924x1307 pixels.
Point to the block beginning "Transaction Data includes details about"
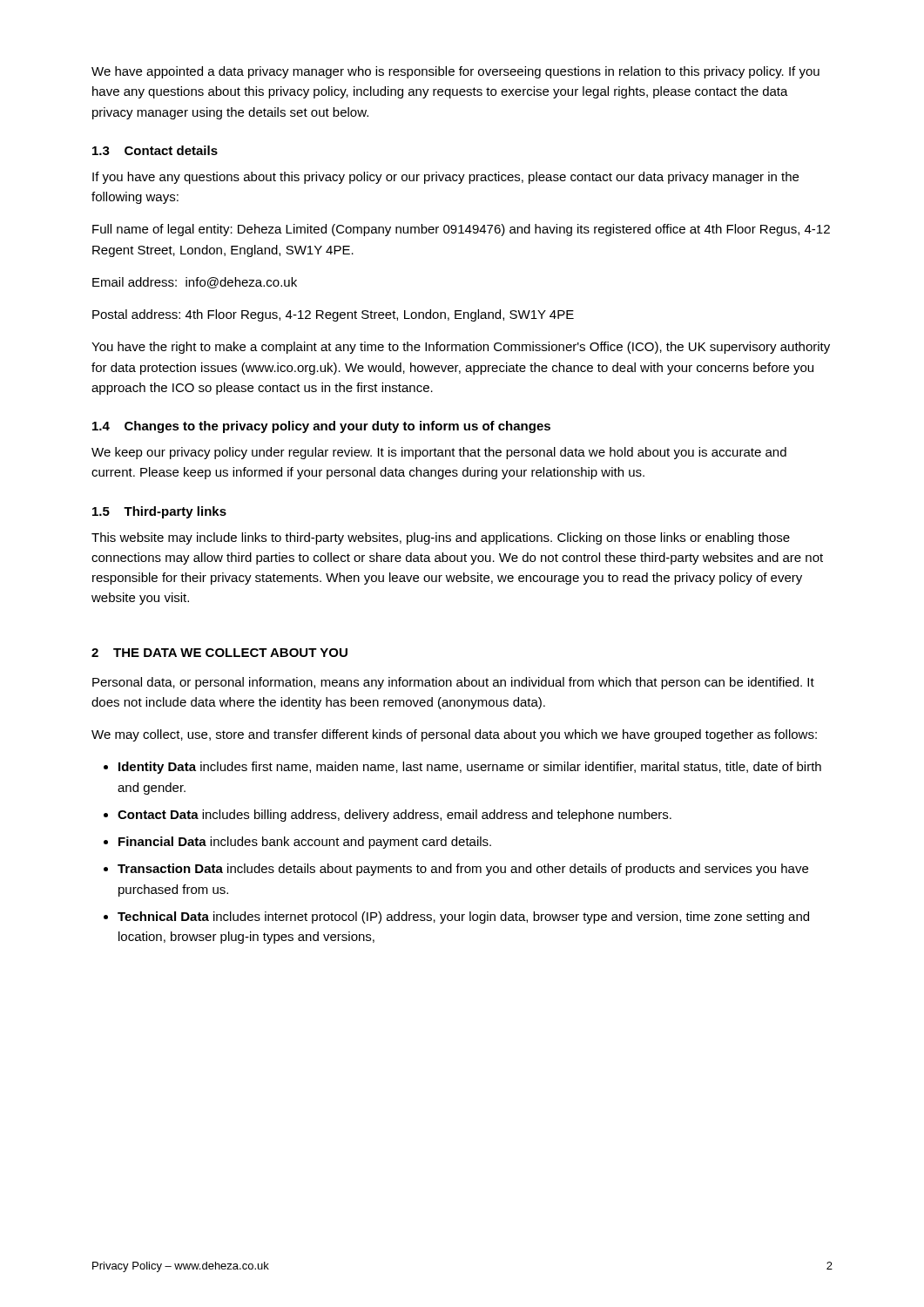[463, 879]
